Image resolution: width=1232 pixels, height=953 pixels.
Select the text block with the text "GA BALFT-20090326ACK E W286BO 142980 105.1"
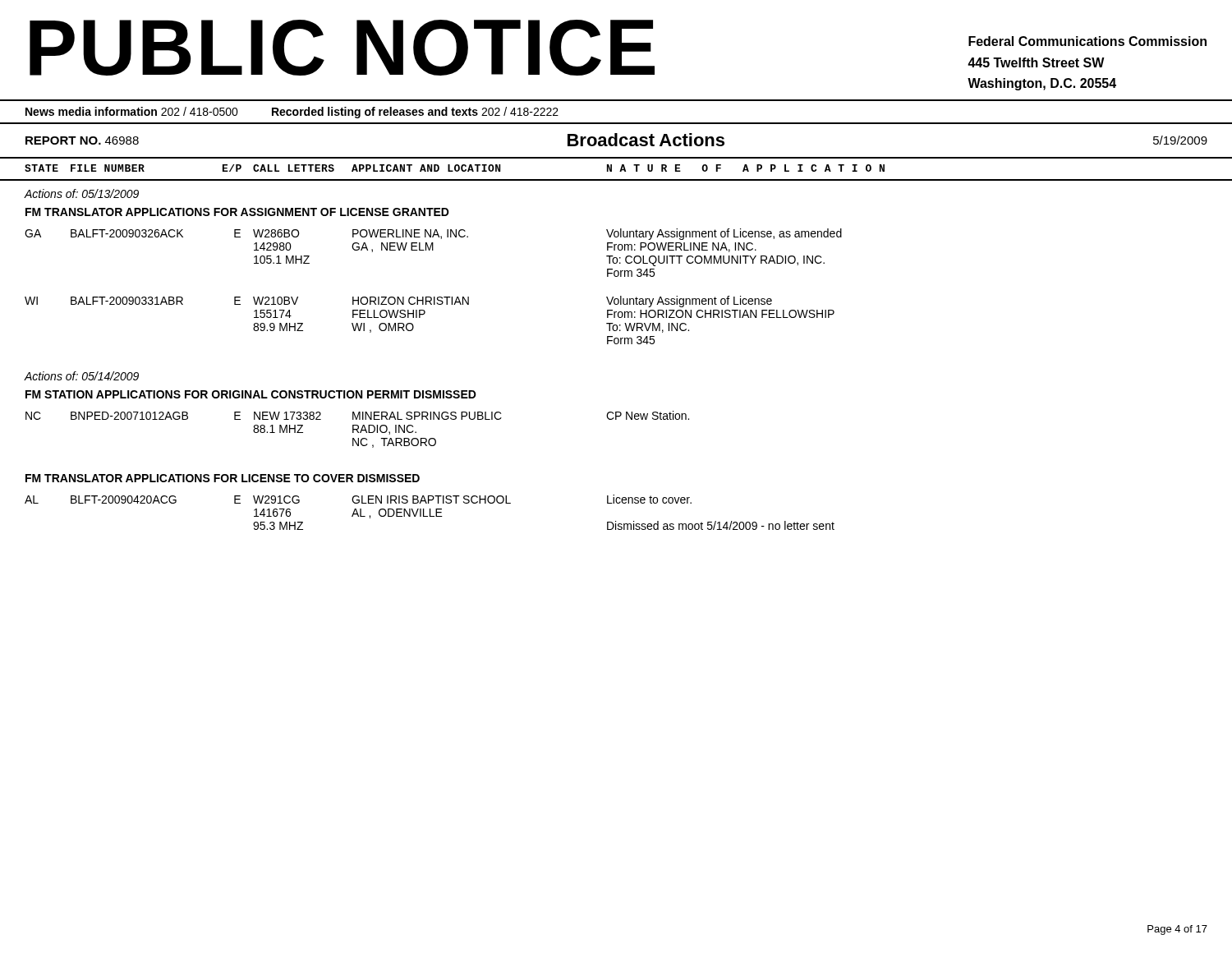click(616, 253)
